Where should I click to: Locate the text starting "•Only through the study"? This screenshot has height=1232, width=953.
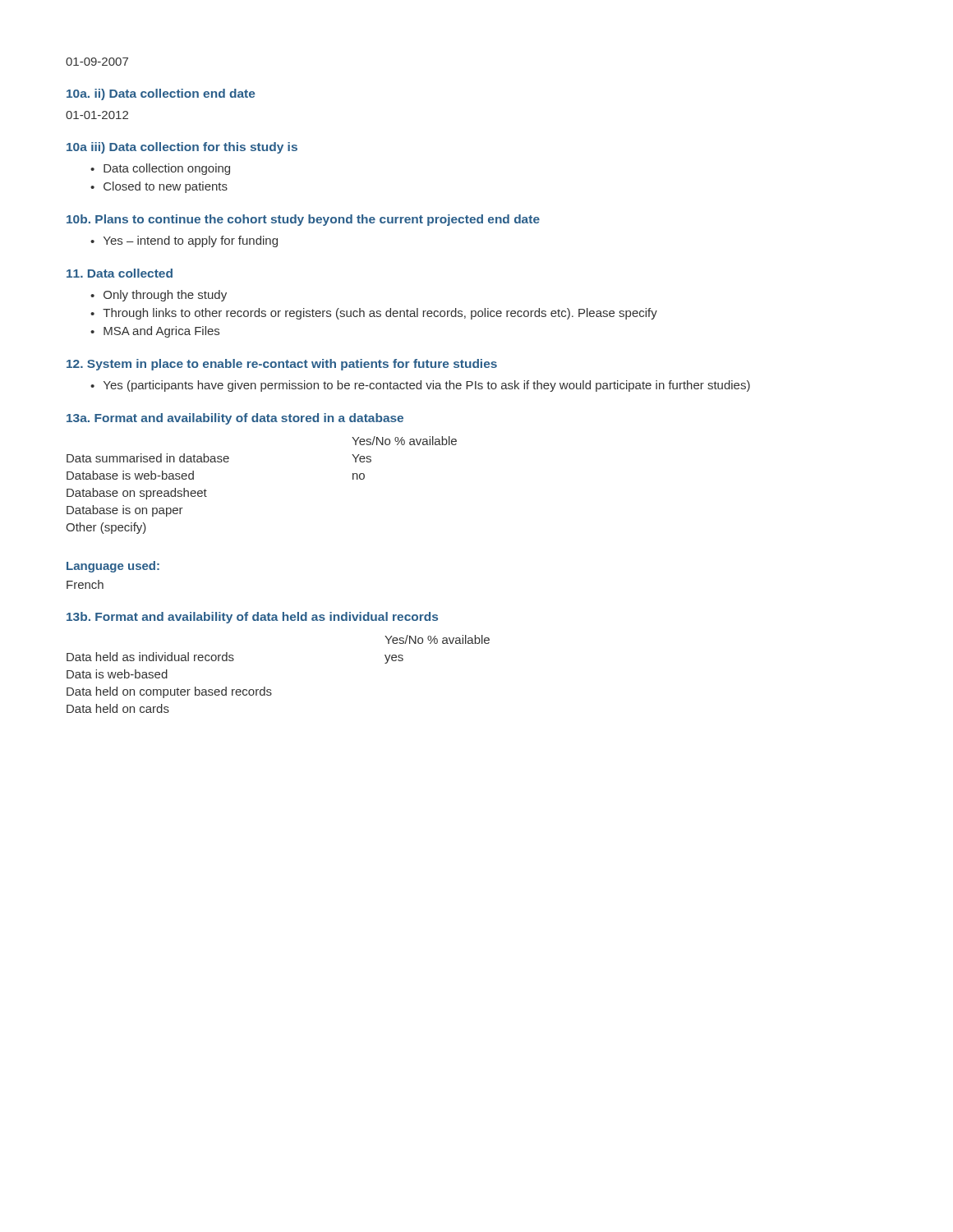point(159,295)
